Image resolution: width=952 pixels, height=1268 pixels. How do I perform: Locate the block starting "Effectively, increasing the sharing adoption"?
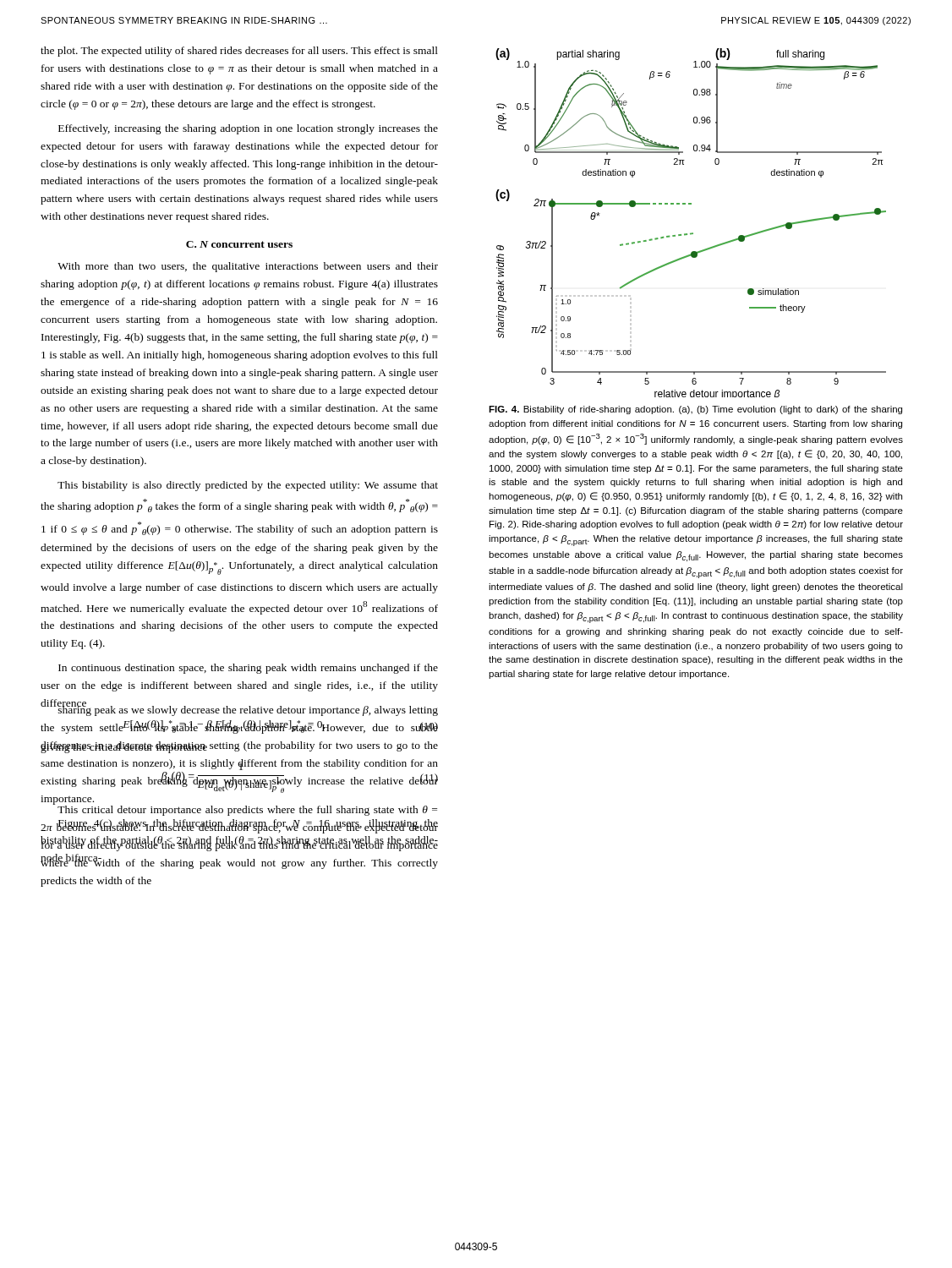click(x=239, y=172)
